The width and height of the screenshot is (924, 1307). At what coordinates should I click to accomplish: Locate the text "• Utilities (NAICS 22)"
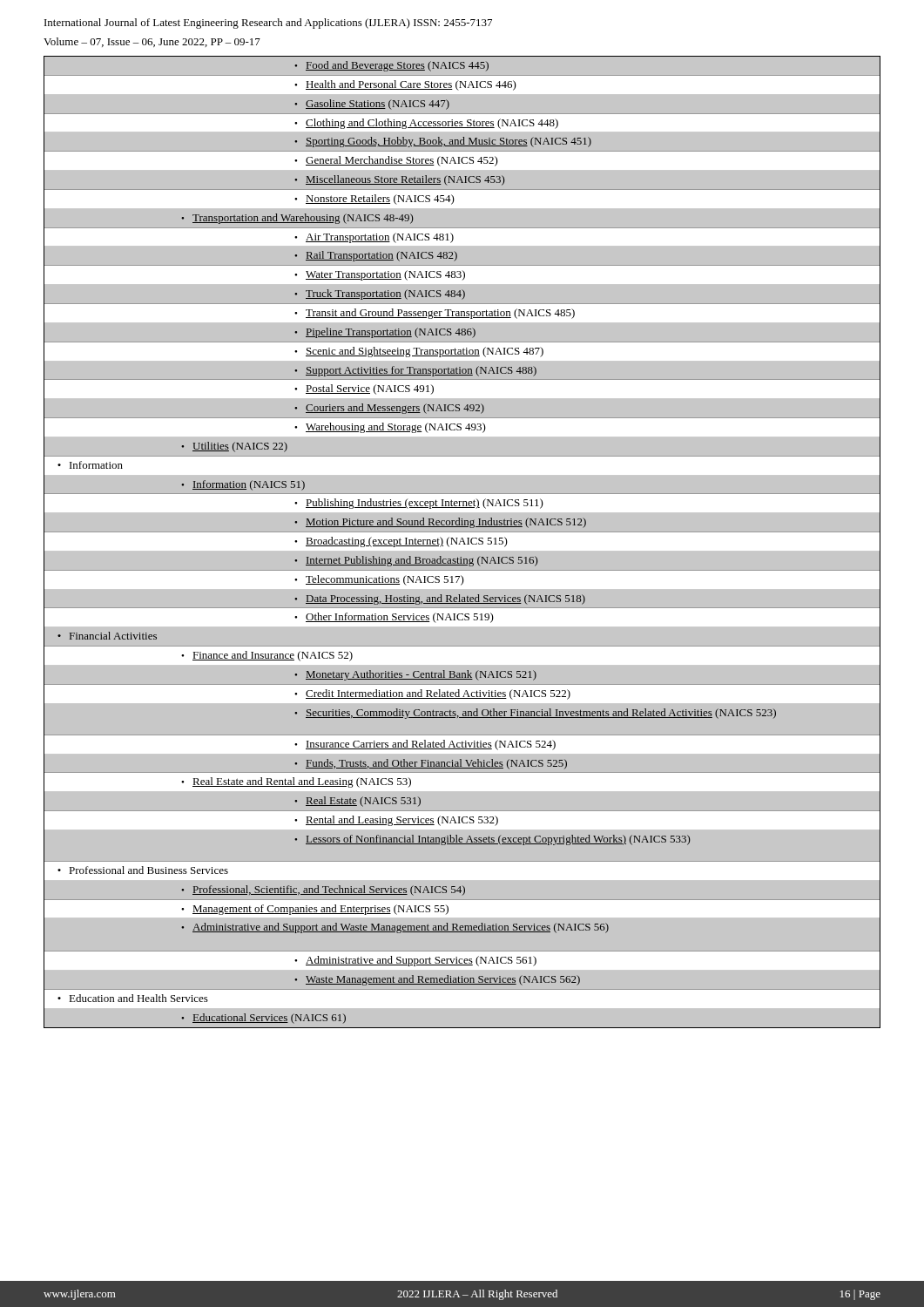[x=527, y=446]
